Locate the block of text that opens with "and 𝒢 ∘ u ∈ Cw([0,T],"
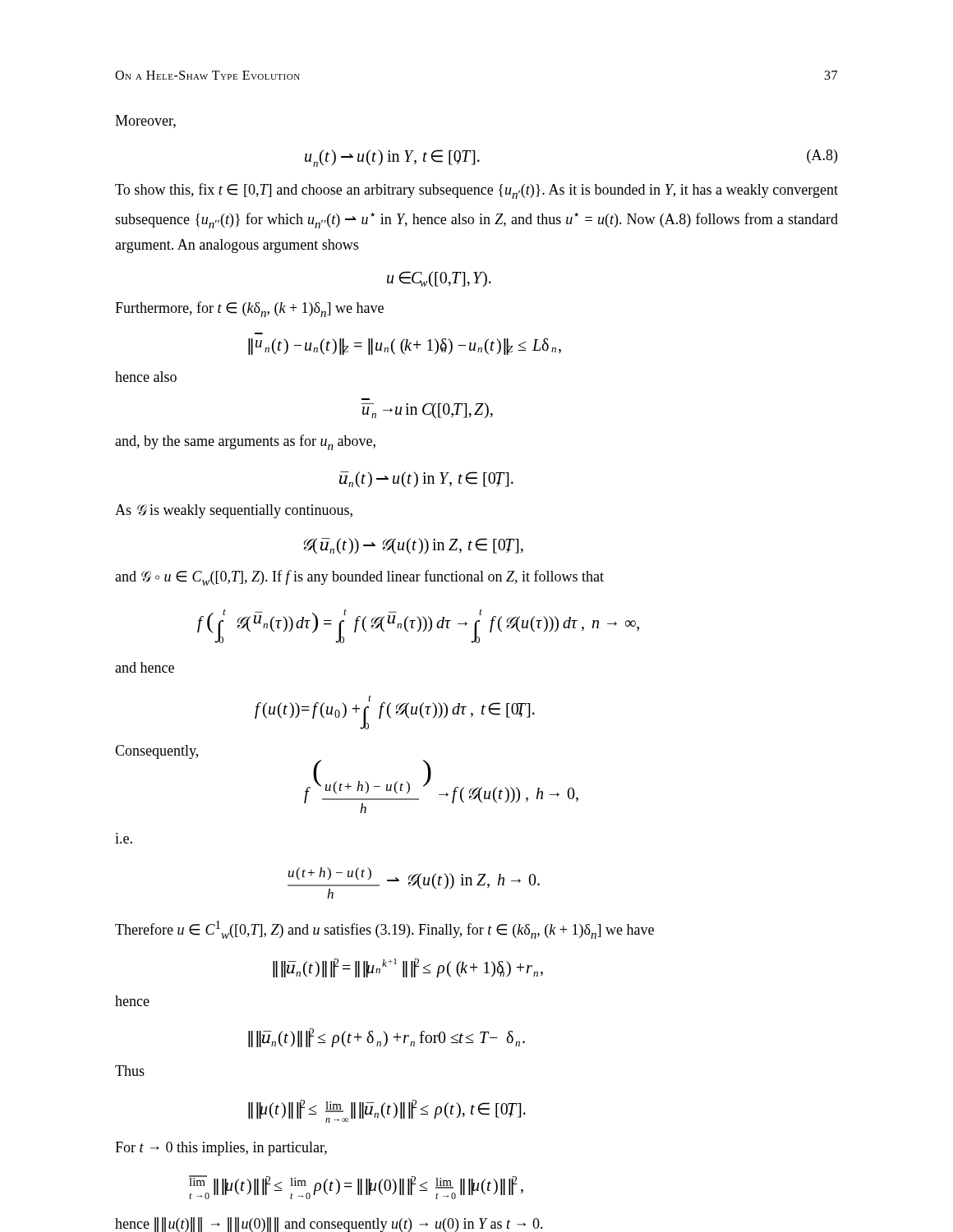Viewport: 953px width, 1232px height. 359,578
